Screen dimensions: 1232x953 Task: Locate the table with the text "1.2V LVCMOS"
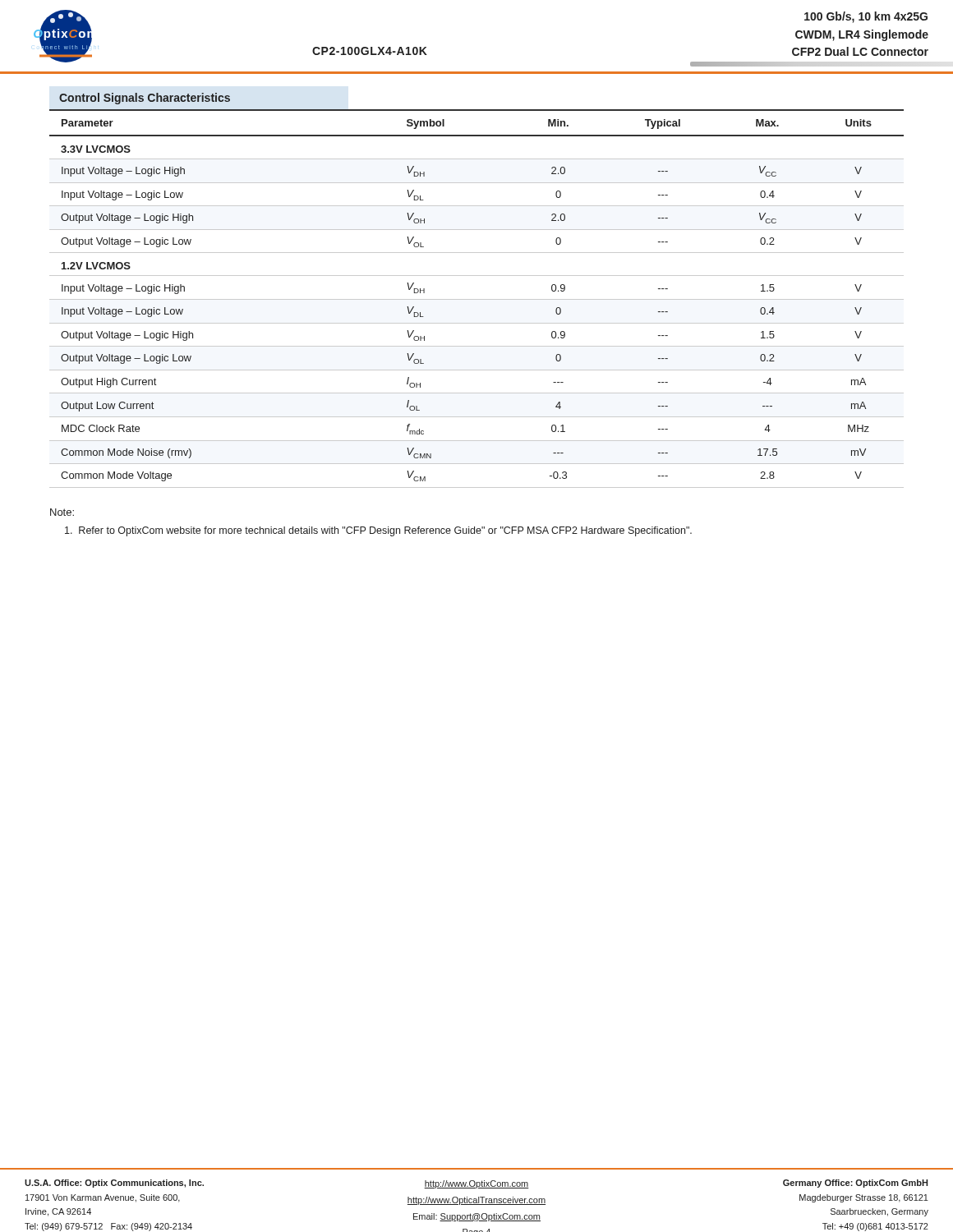pyautogui.click(x=476, y=298)
